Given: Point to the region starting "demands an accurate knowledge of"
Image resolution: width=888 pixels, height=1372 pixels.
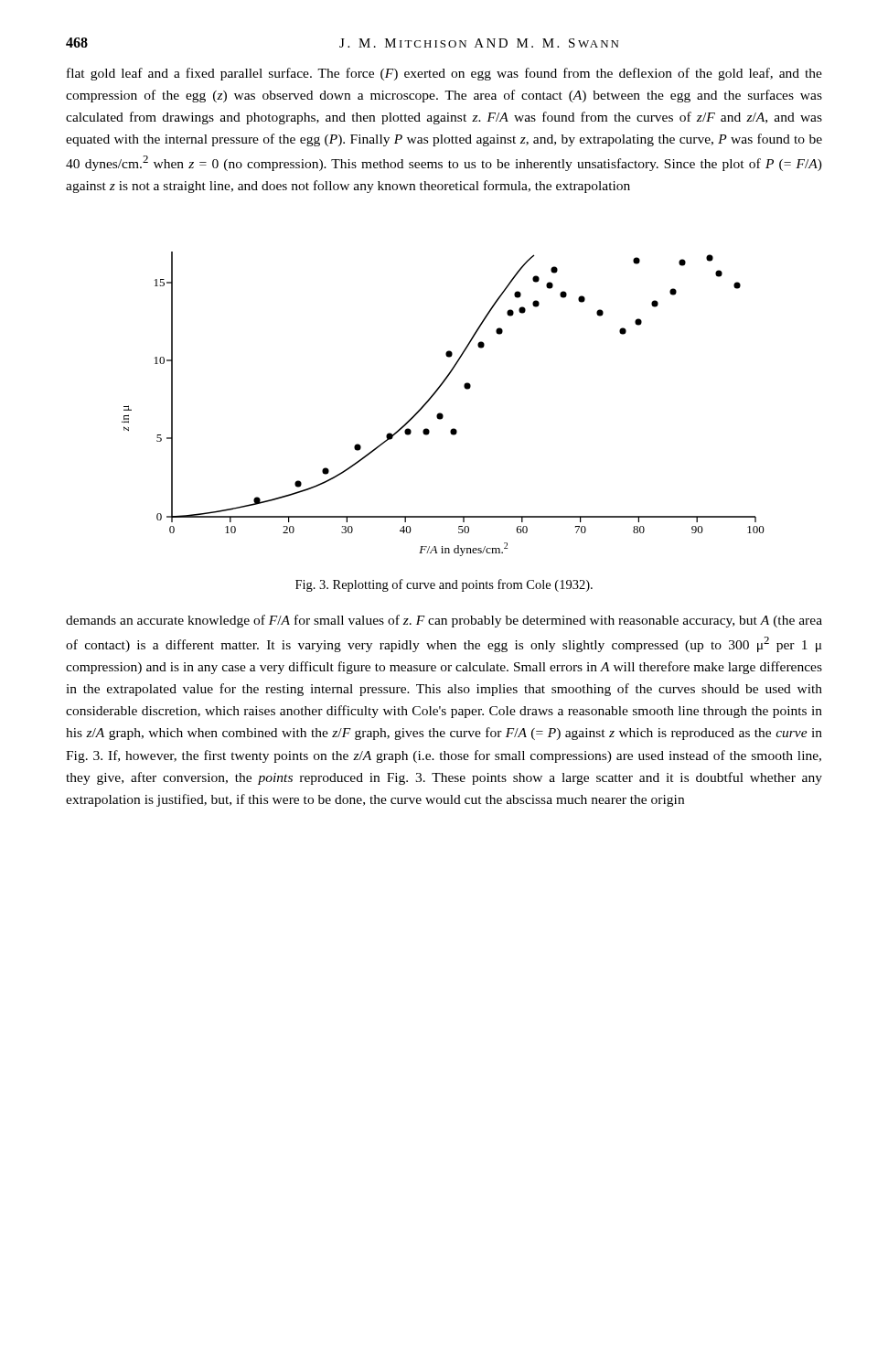Looking at the screenshot, I should click(444, 709).
